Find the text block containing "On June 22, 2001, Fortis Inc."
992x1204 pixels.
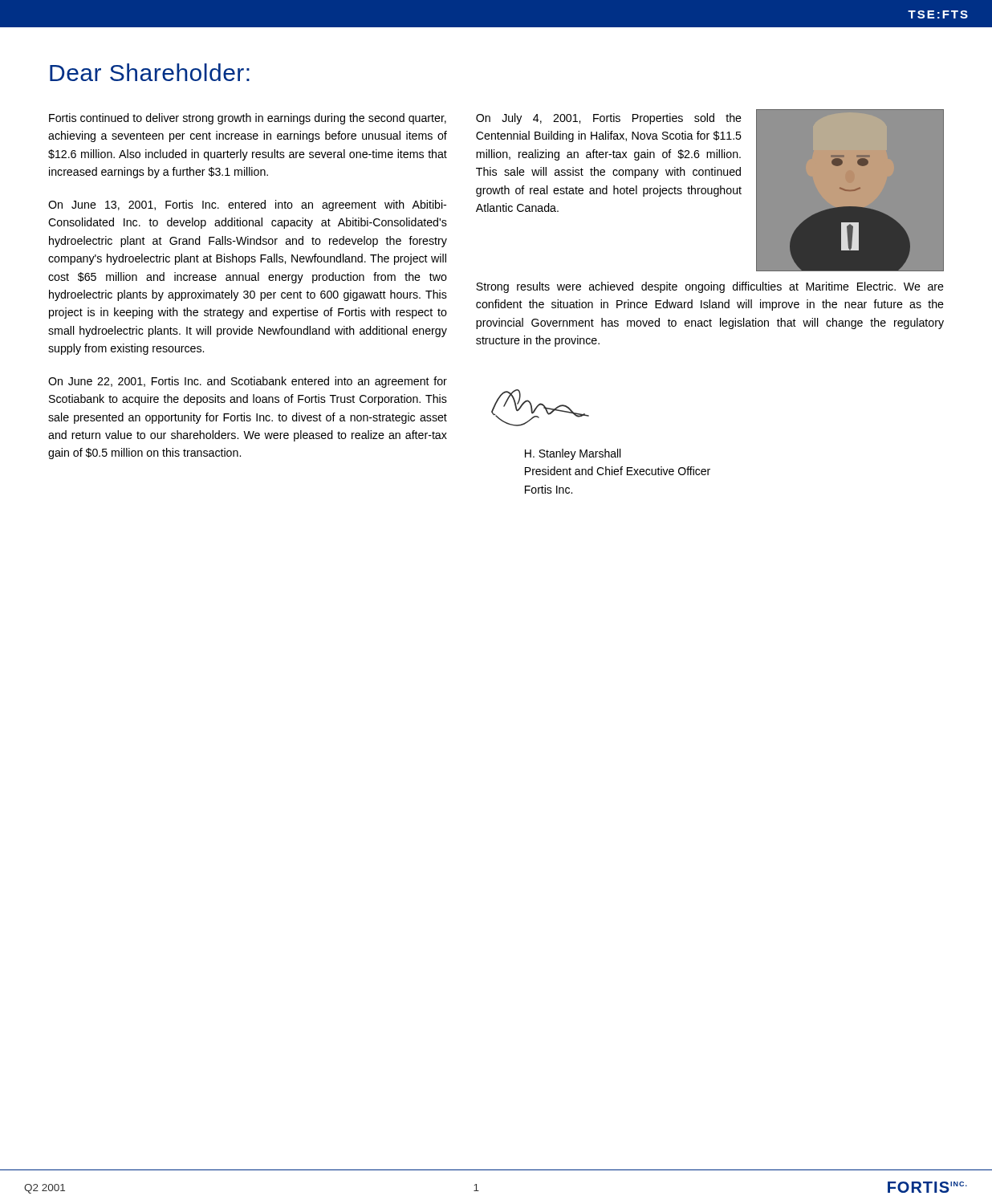coord(248,417)
